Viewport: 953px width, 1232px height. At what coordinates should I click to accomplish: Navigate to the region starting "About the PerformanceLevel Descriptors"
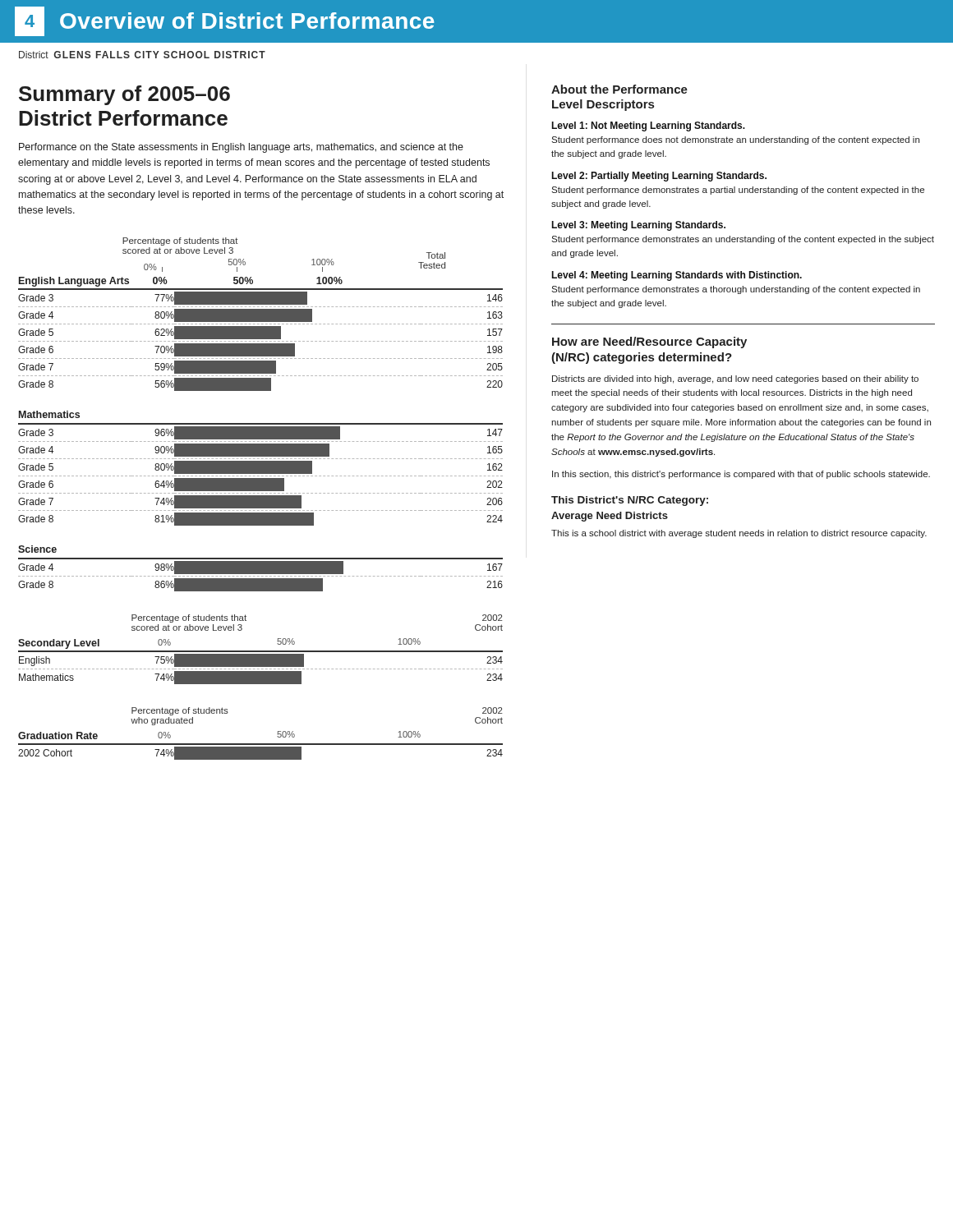click(619, 89)
